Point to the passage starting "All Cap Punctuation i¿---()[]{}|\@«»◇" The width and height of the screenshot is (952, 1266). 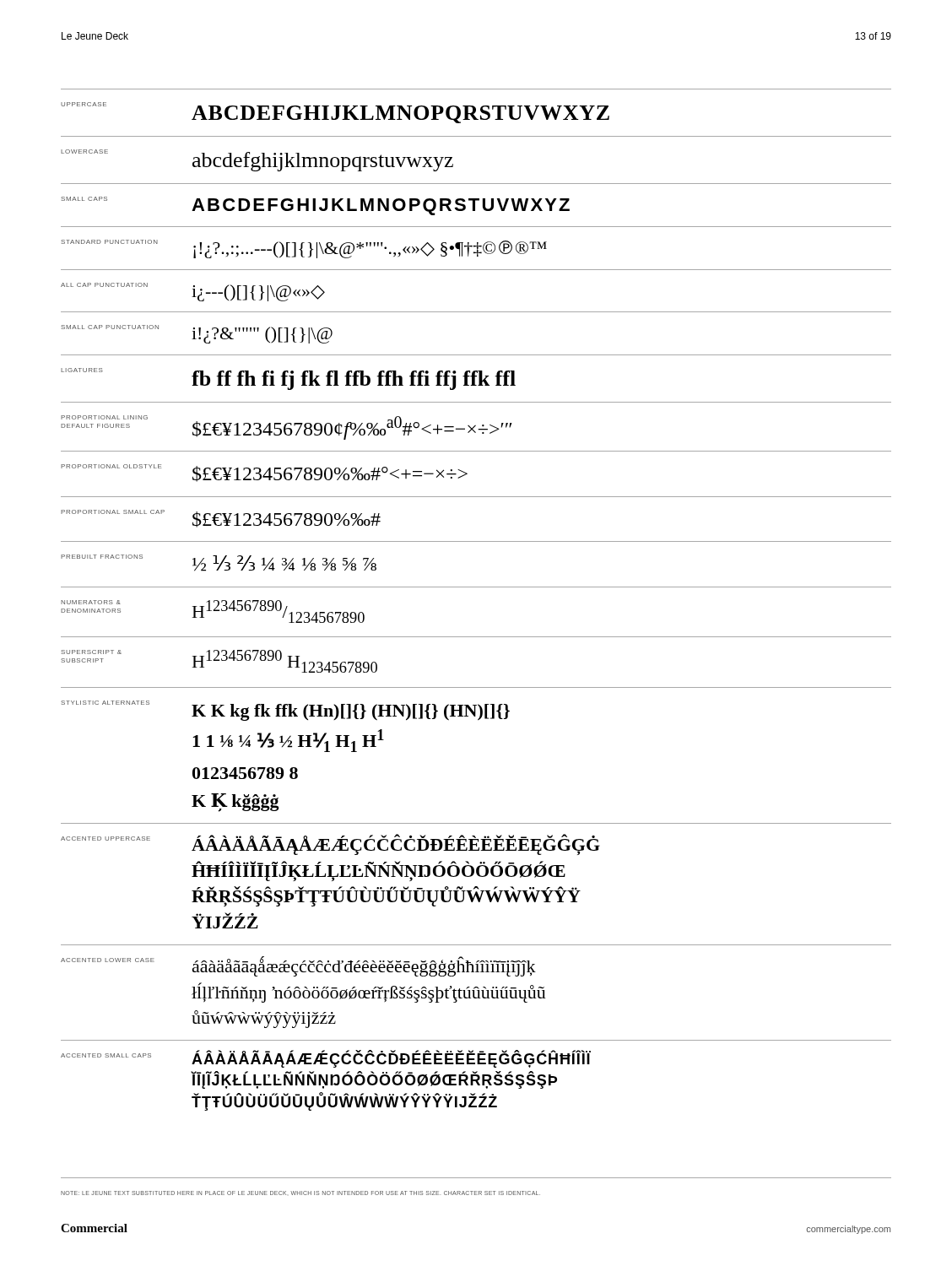193,292
